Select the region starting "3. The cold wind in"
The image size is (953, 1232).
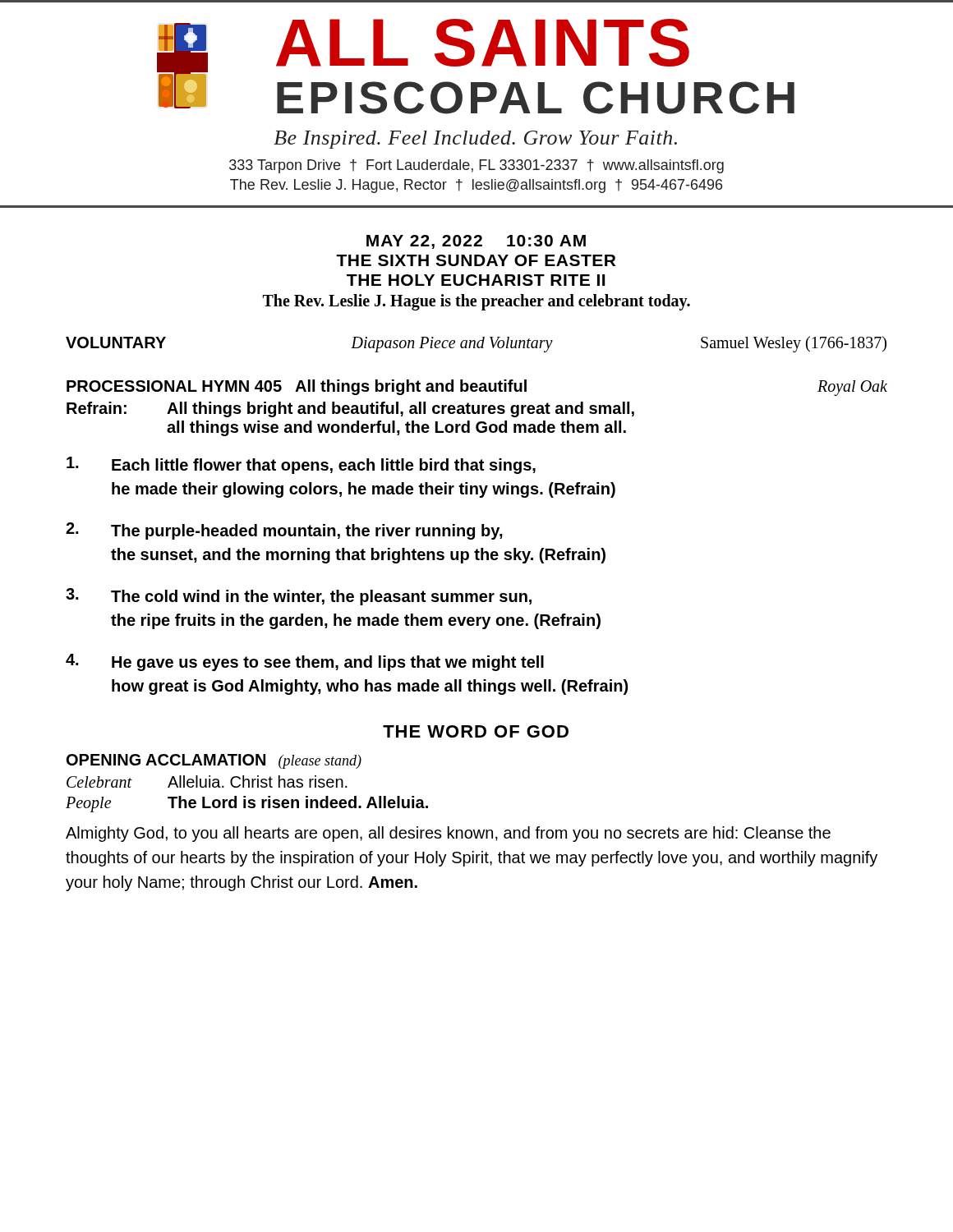point(334,609)
